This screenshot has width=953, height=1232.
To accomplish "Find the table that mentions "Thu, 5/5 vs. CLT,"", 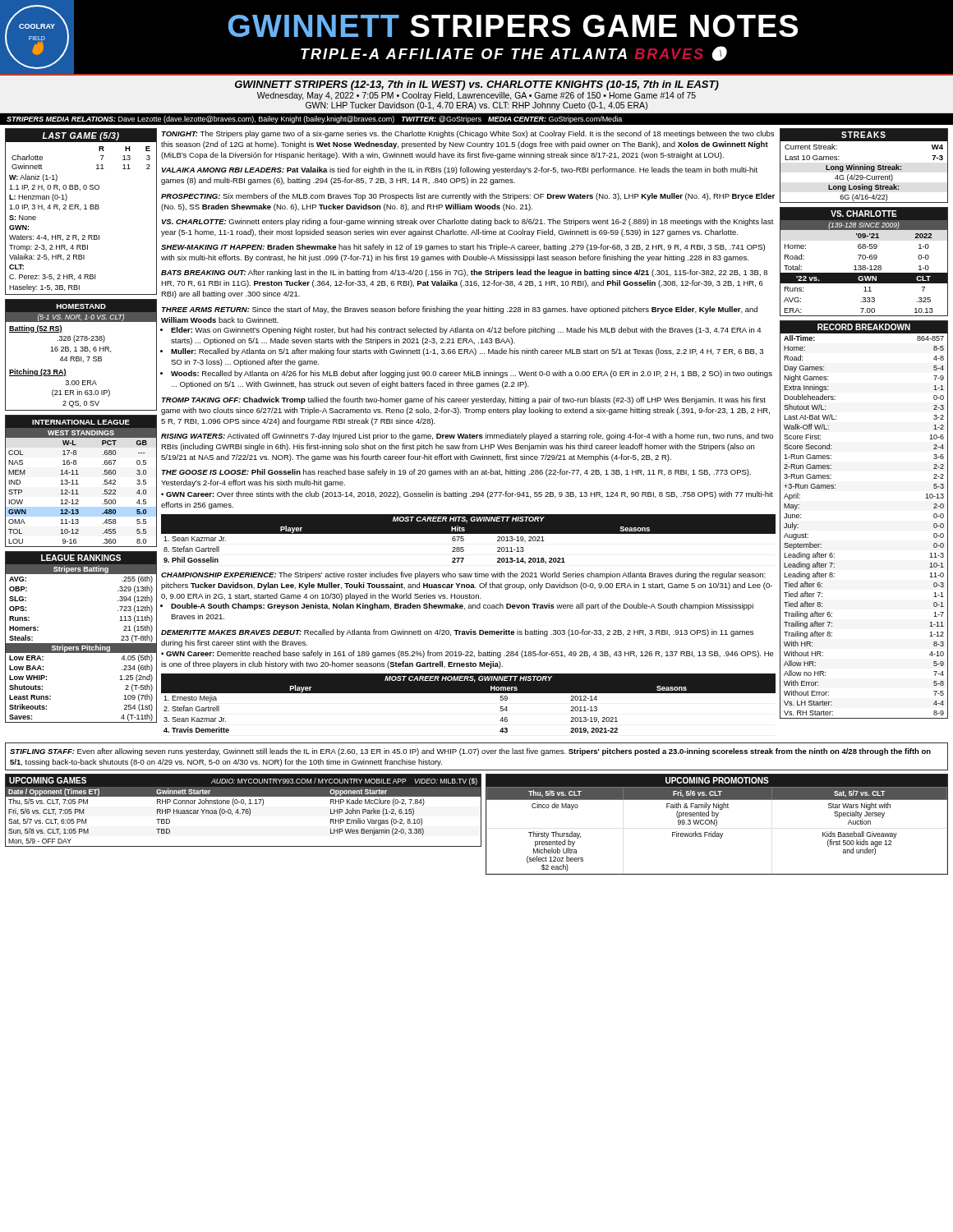I will coord(243,811).
